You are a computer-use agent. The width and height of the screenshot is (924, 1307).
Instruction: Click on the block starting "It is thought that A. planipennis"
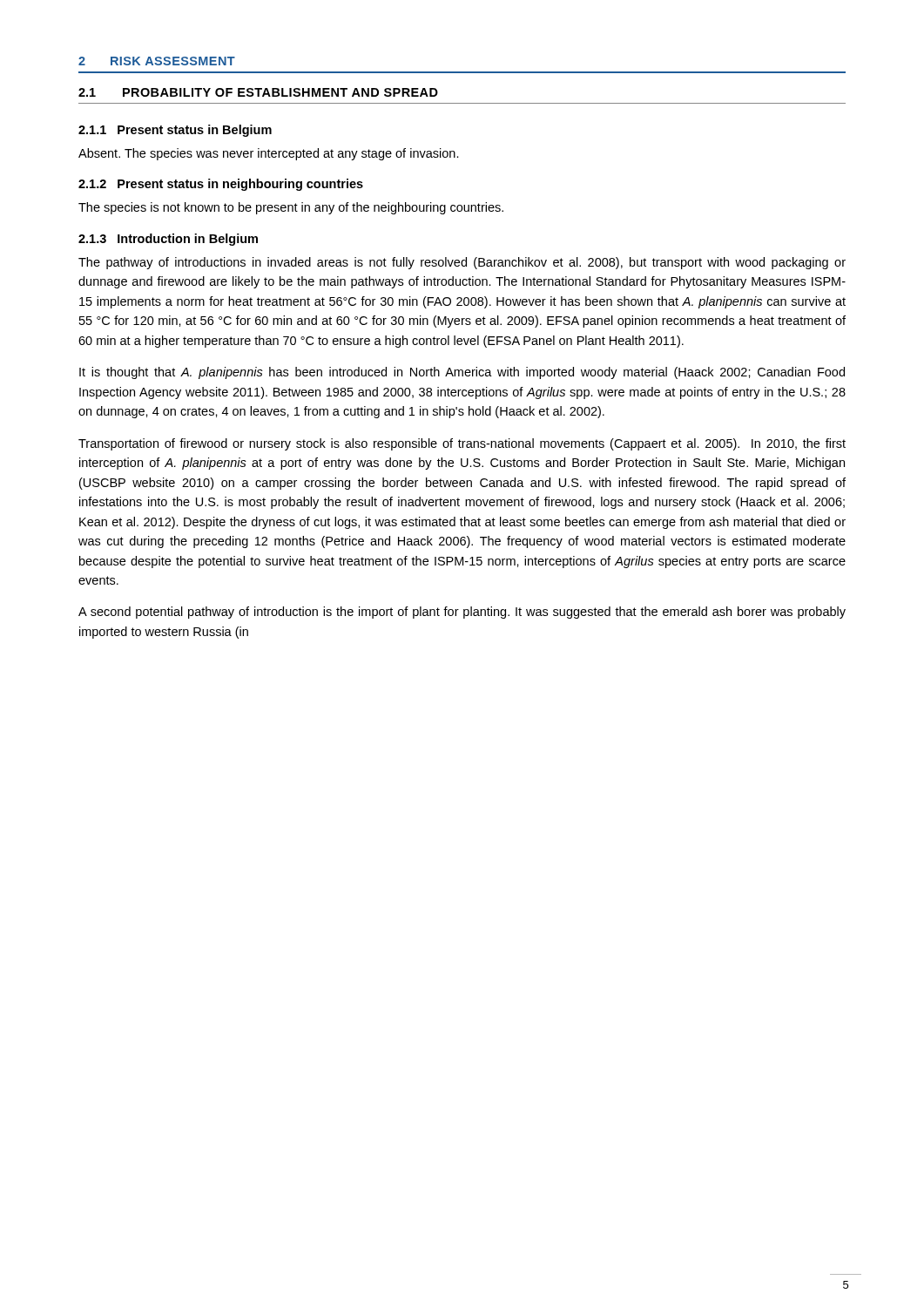pyautogui.click(x=462, y=392)
